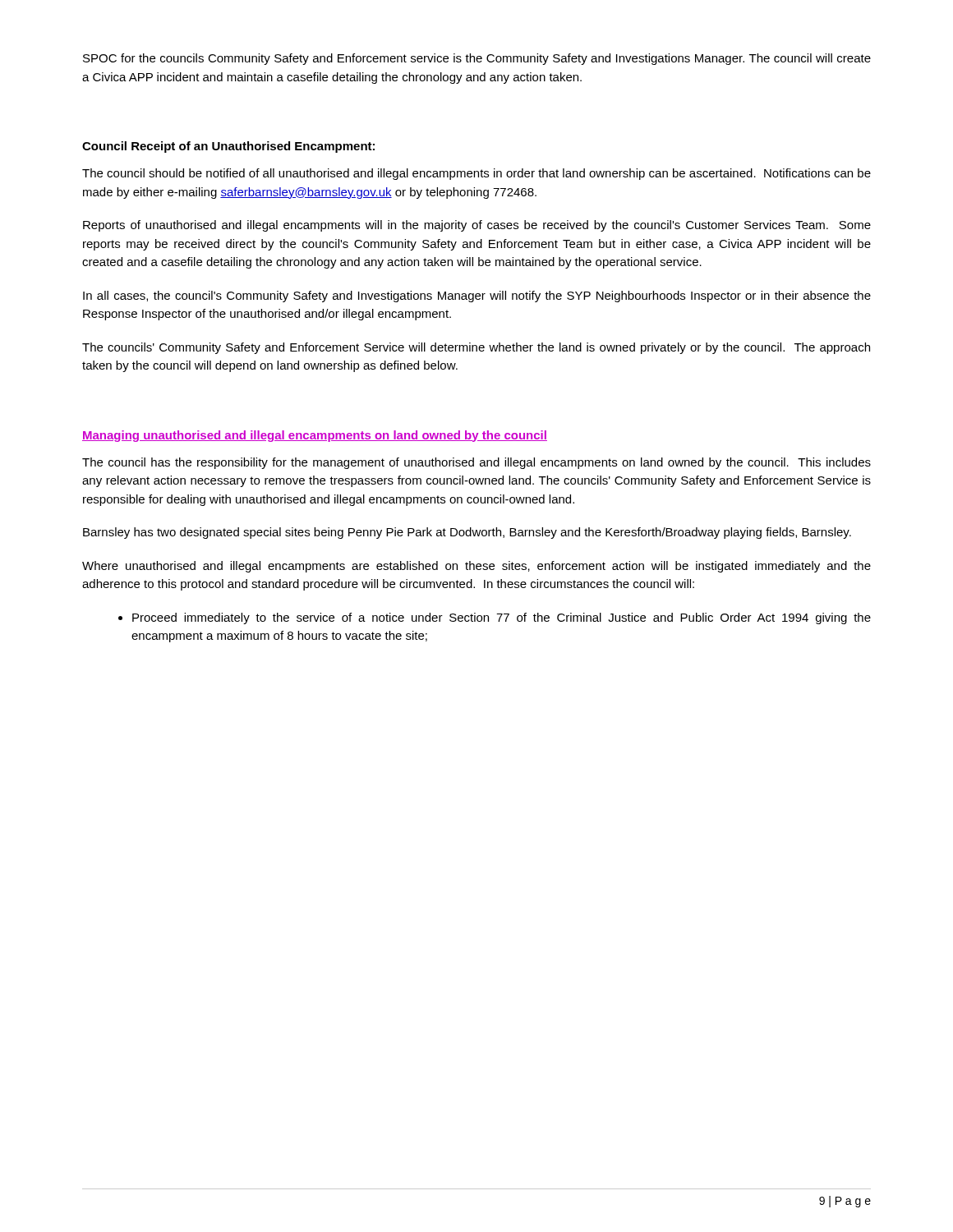This screenshot has height=1232, width=953.
Task: Navigate to the block starting "The council has the responsibility for the management"
Action: coord(476,480)
